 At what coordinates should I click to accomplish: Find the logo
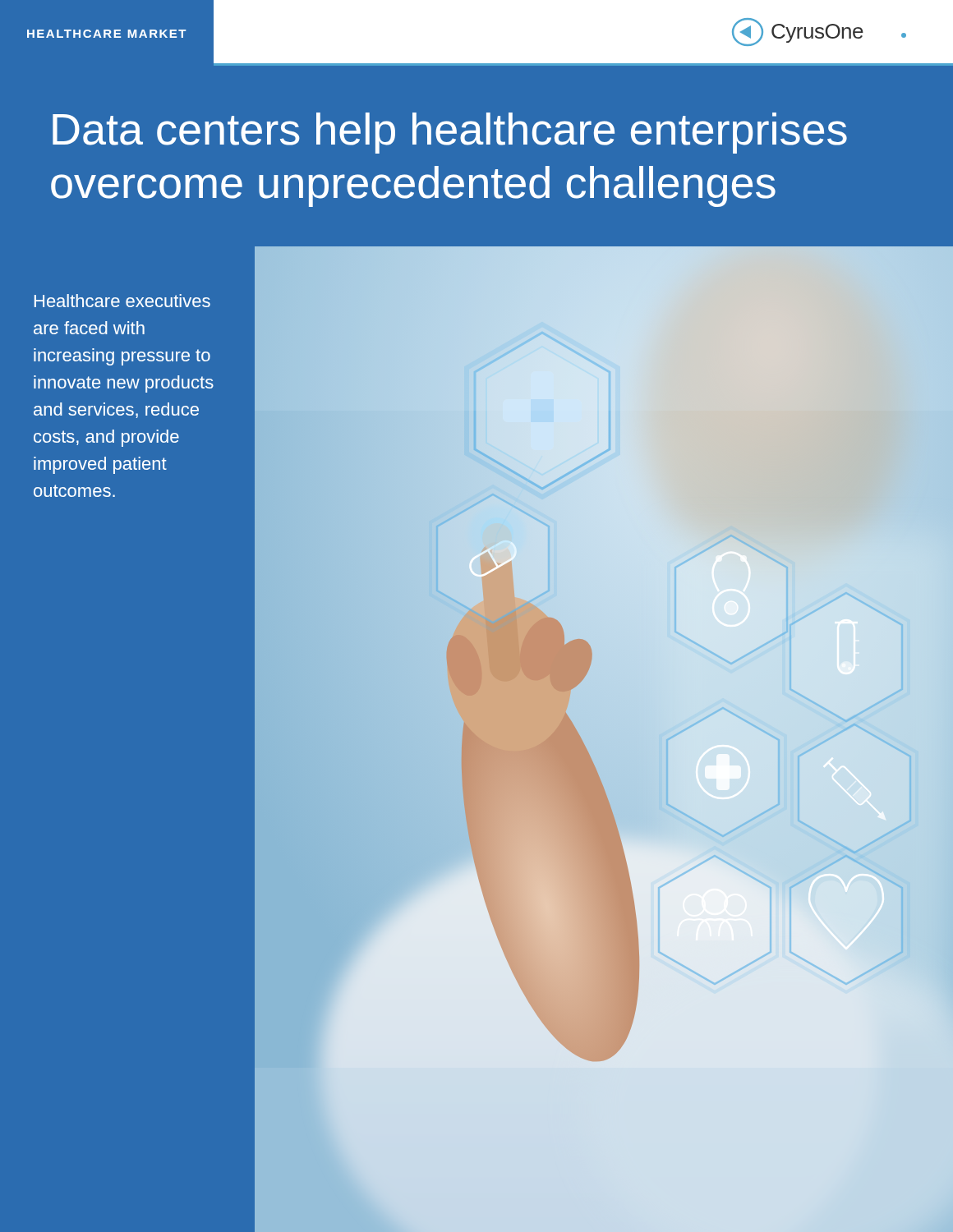822,33
